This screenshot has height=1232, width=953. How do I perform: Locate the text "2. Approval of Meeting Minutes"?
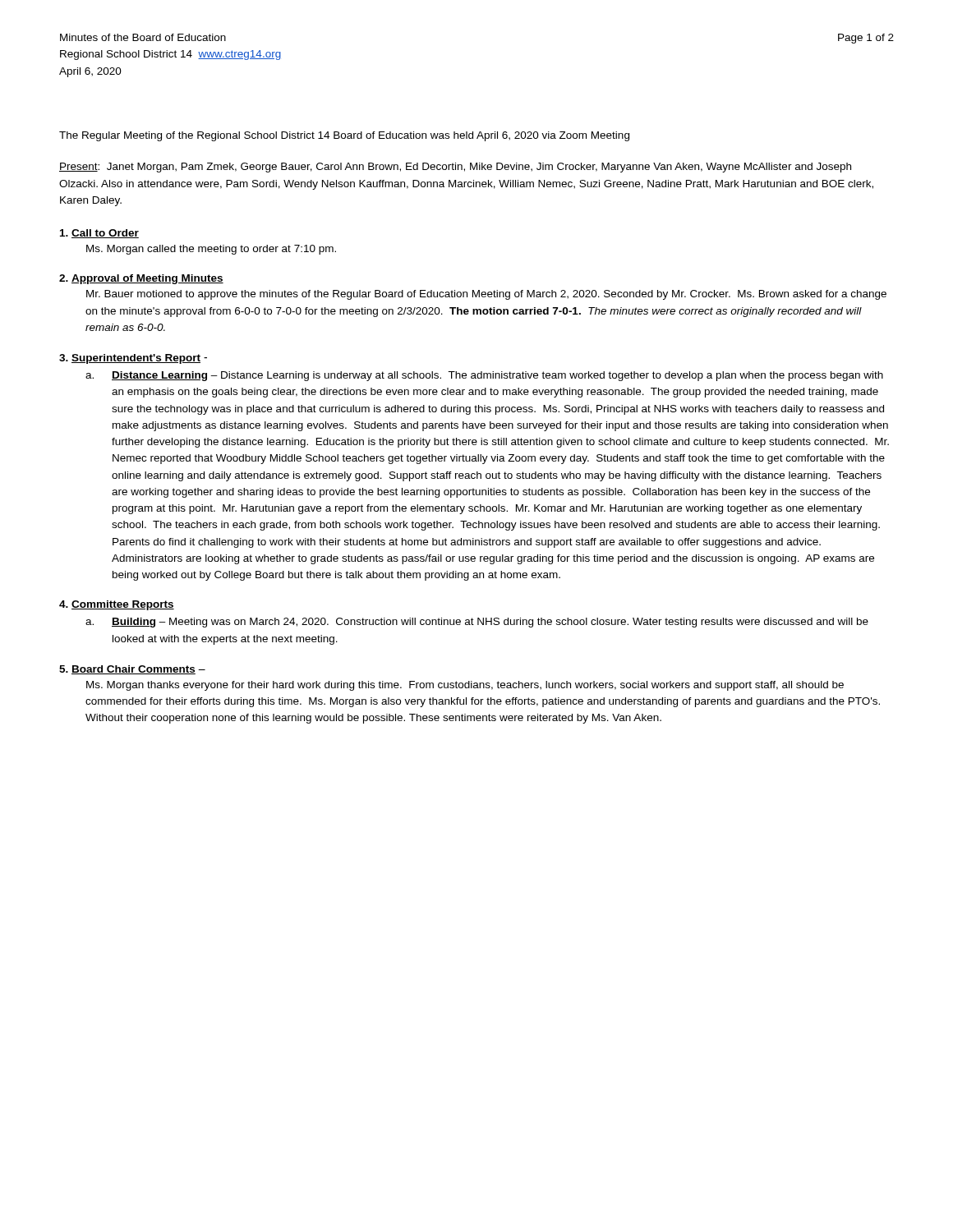[141, 278]
